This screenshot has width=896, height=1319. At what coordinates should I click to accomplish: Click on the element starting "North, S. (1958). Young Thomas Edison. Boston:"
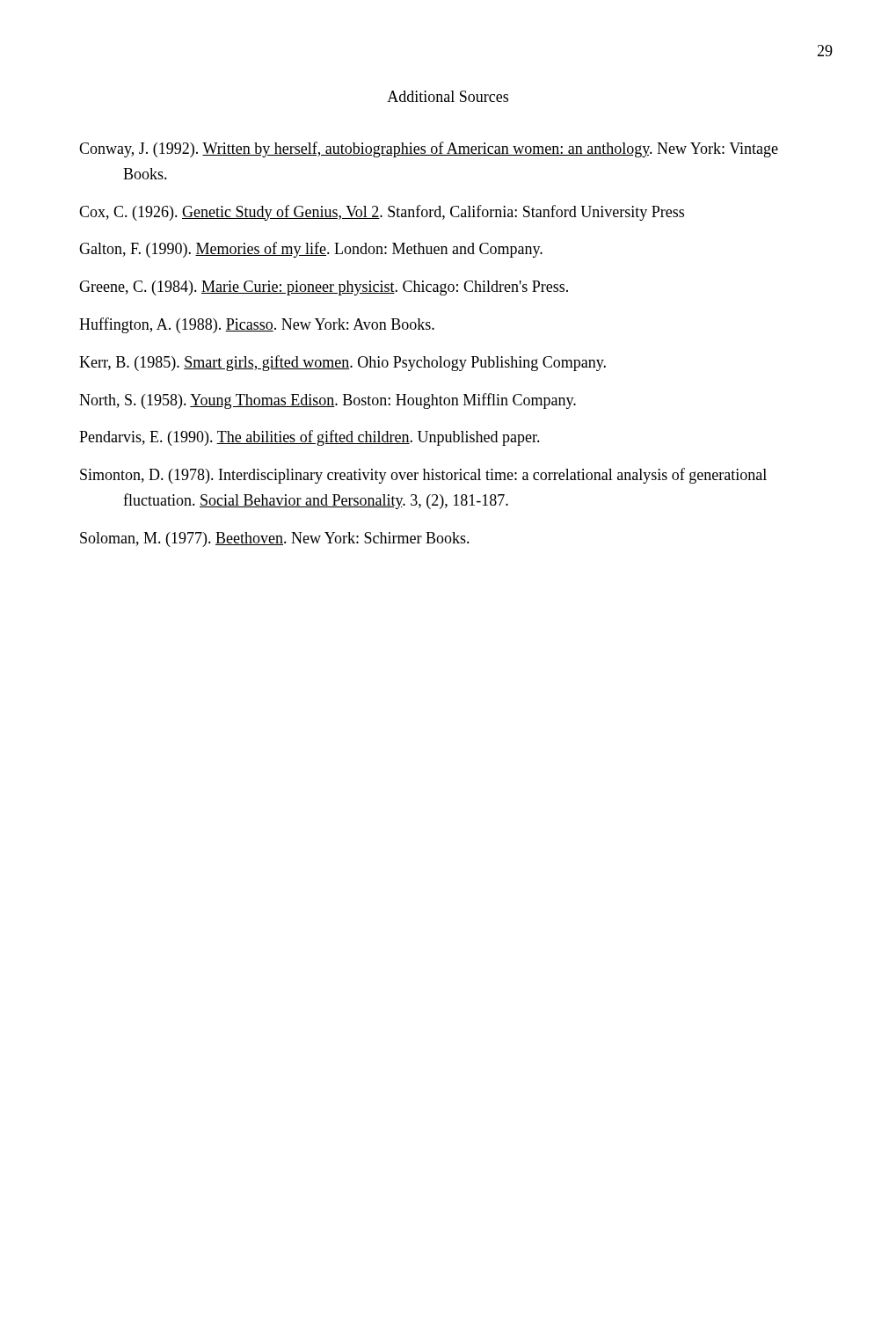pyautogui.click(x=328, y=400)
